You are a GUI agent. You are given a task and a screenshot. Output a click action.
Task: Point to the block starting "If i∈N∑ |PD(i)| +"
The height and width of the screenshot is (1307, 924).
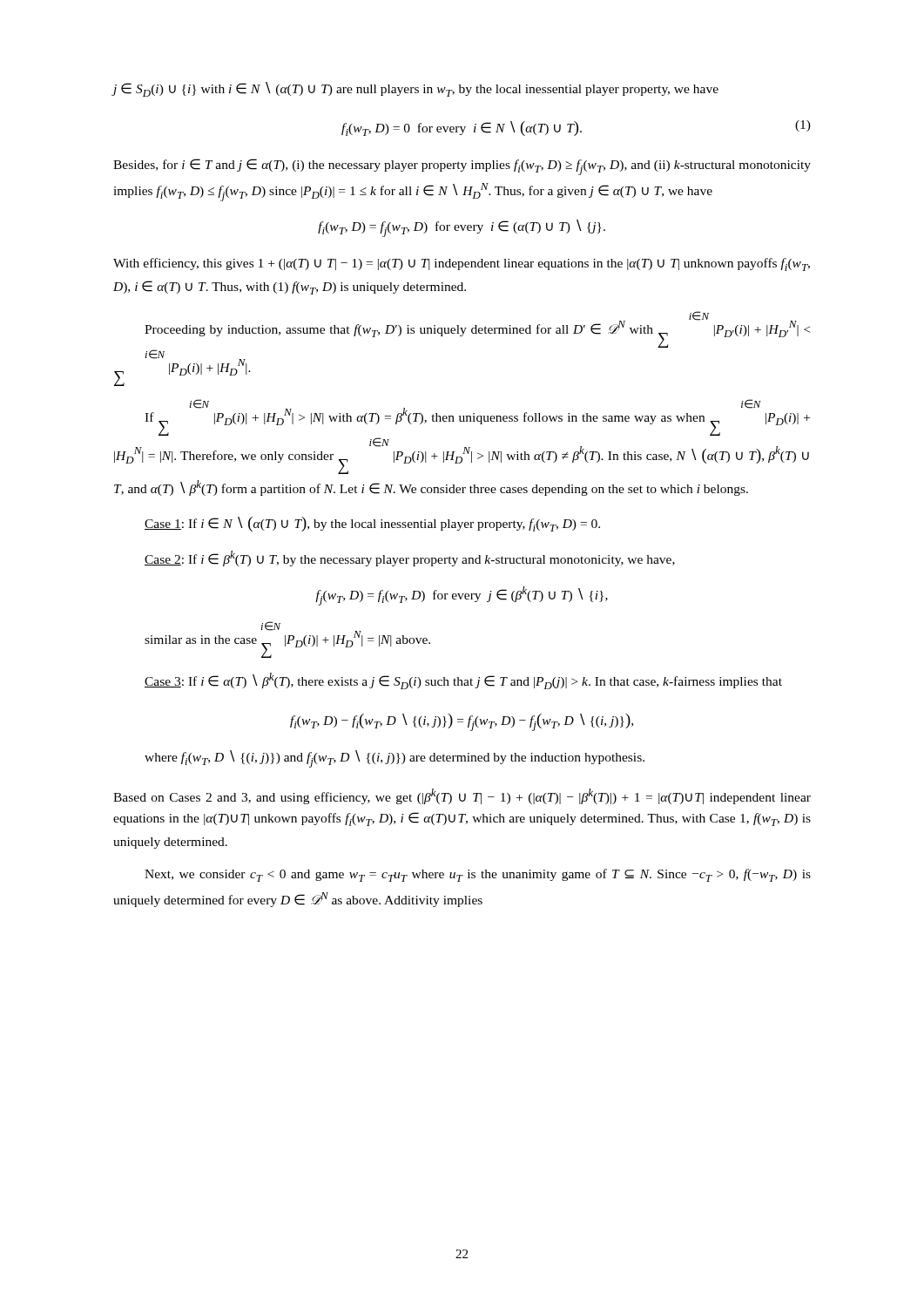click(462, 448)
